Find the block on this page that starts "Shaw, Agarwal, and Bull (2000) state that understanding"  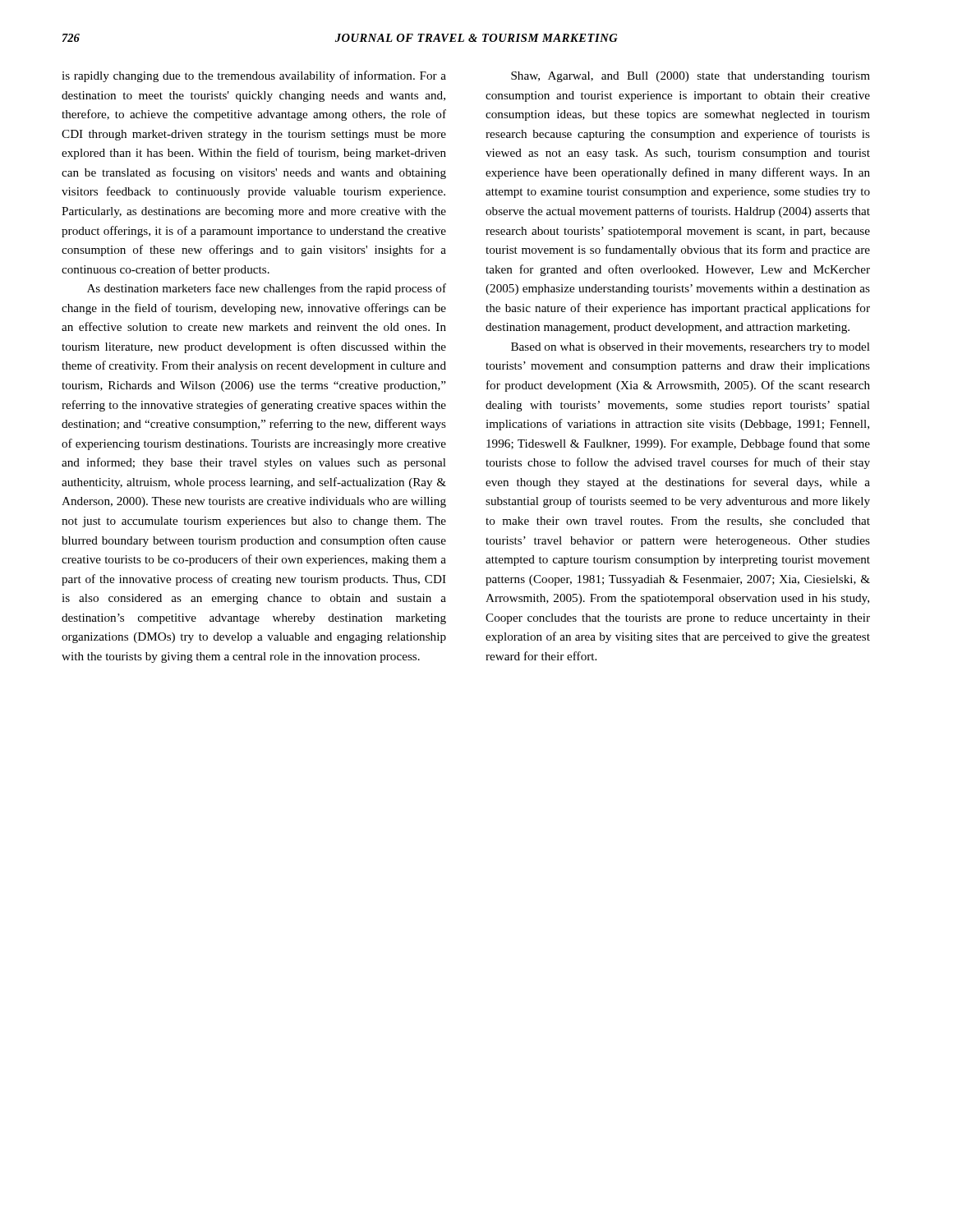[x=678, y=366]
